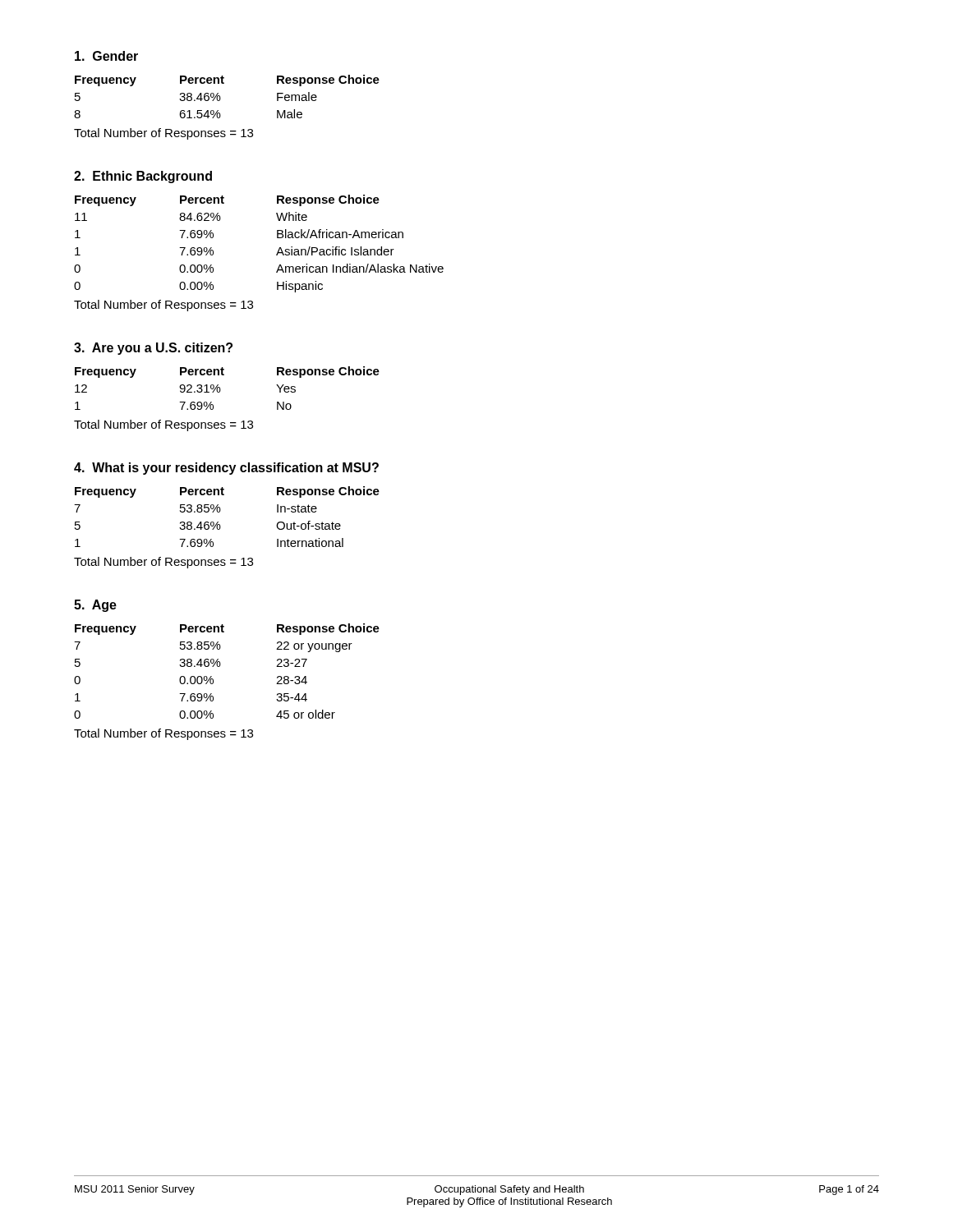Locate the text "2. Ethnic Background"

coord(143,176)
